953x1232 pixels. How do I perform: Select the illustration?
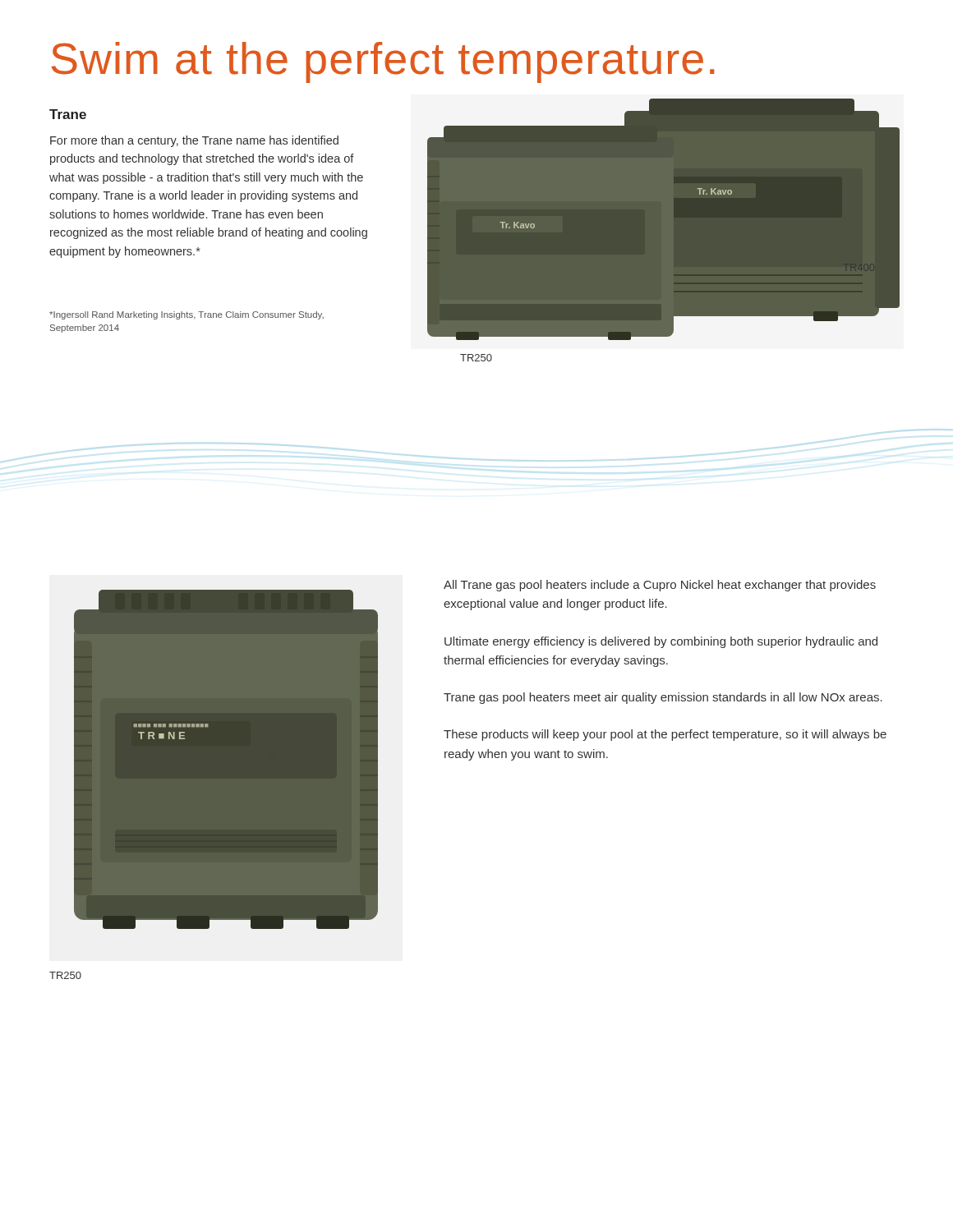pyautogui.click(x=476, y=456)
